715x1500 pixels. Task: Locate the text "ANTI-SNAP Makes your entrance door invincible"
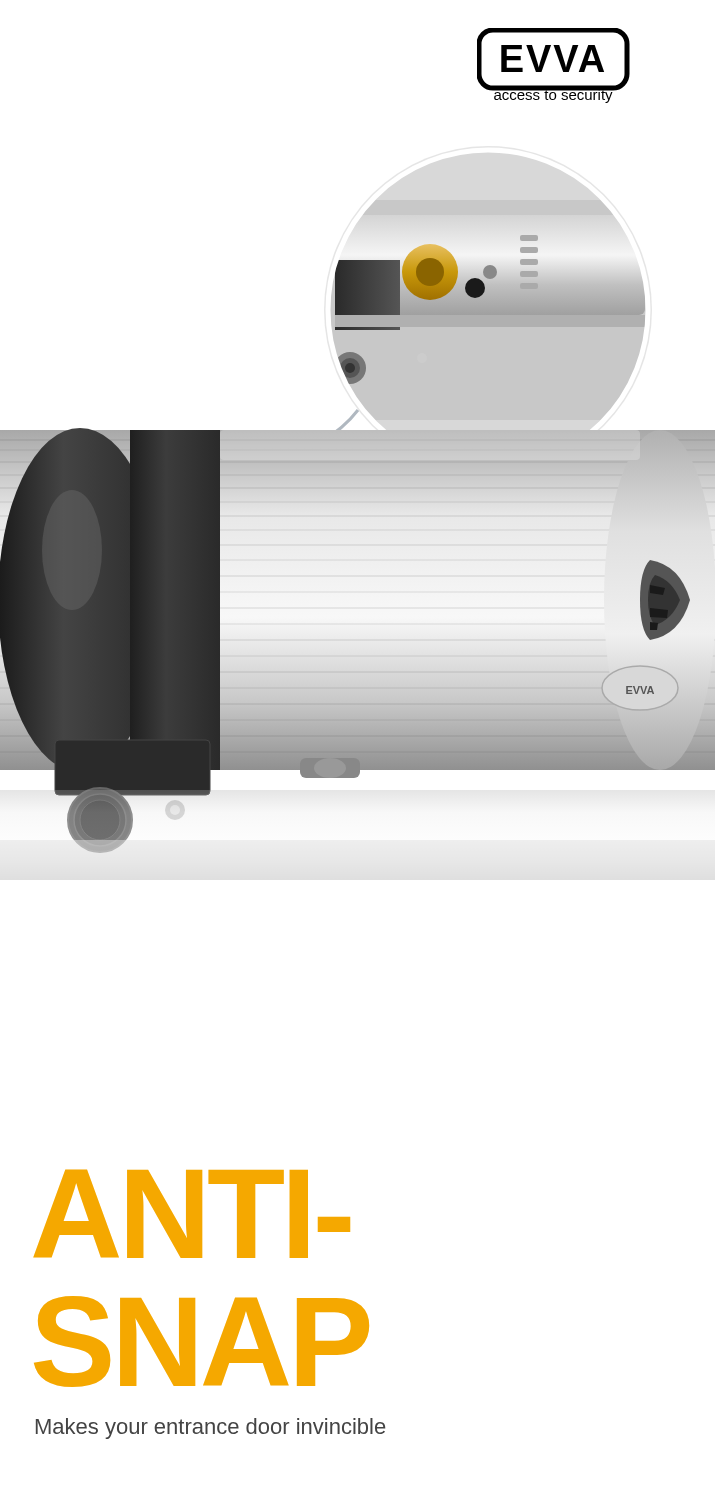point(358,1295)
